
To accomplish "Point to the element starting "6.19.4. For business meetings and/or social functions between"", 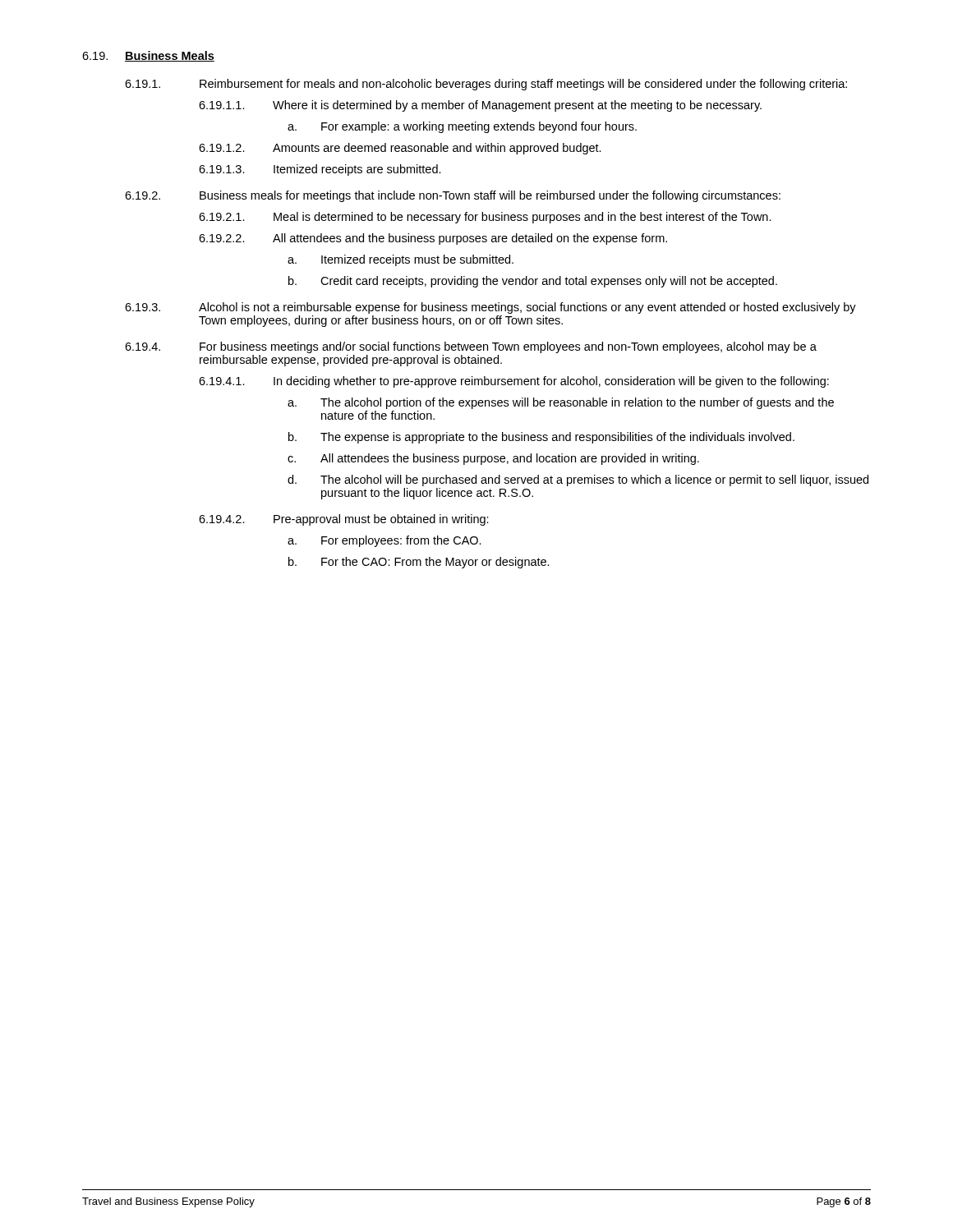I will [x=498, y=353].
